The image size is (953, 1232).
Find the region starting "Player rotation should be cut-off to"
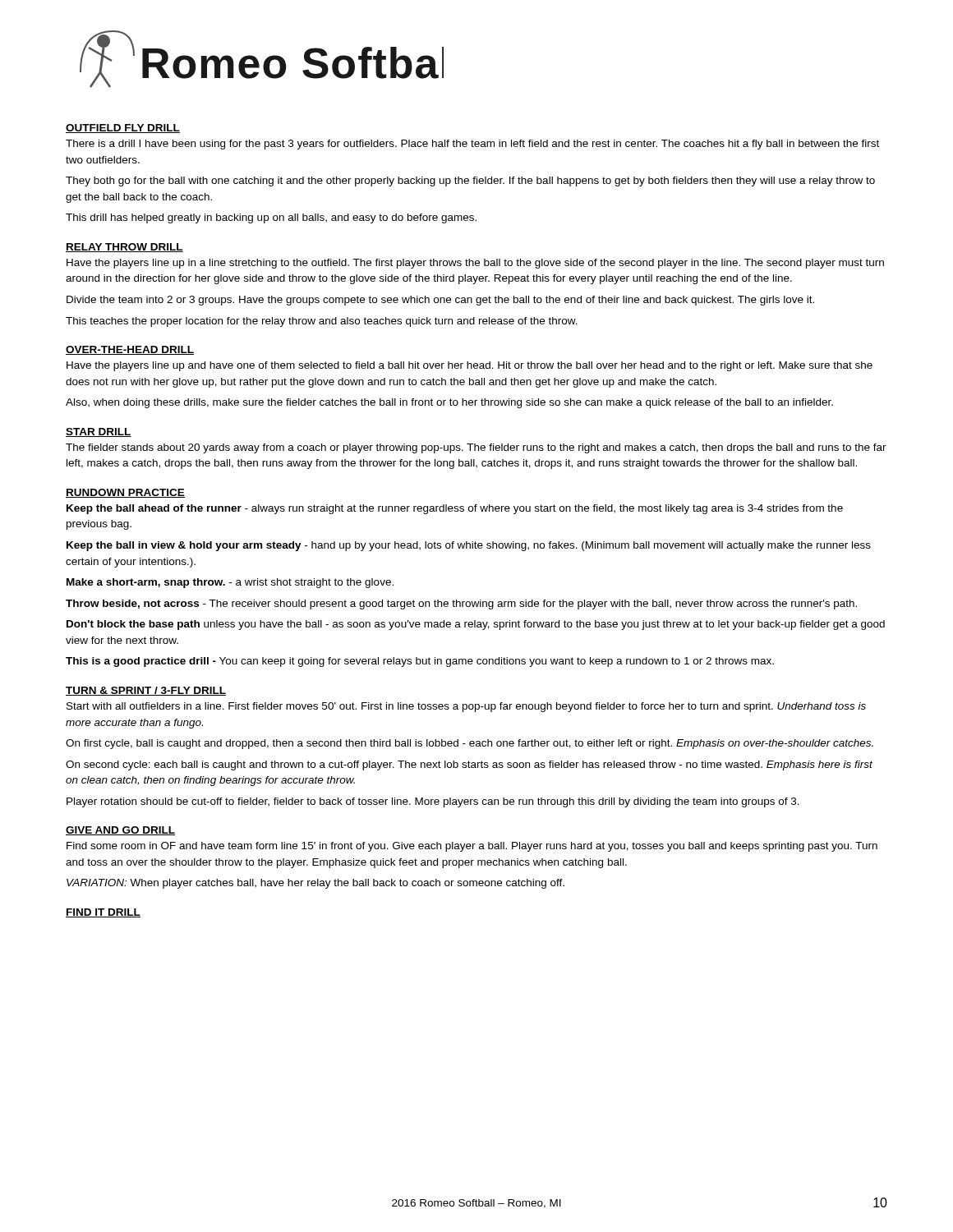coord(433,801)
